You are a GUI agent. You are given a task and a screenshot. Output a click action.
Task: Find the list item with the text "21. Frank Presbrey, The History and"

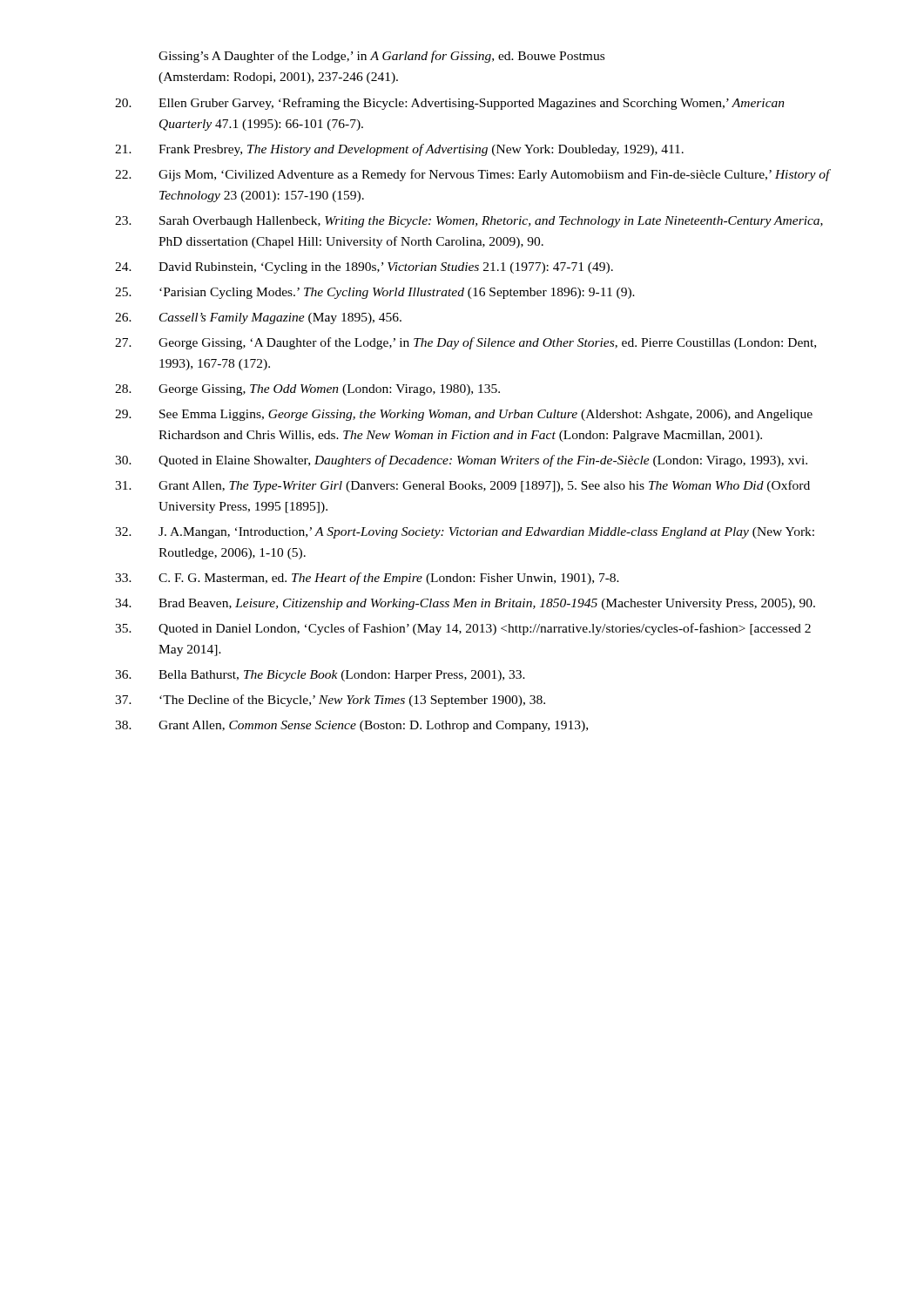click(472, 149)
